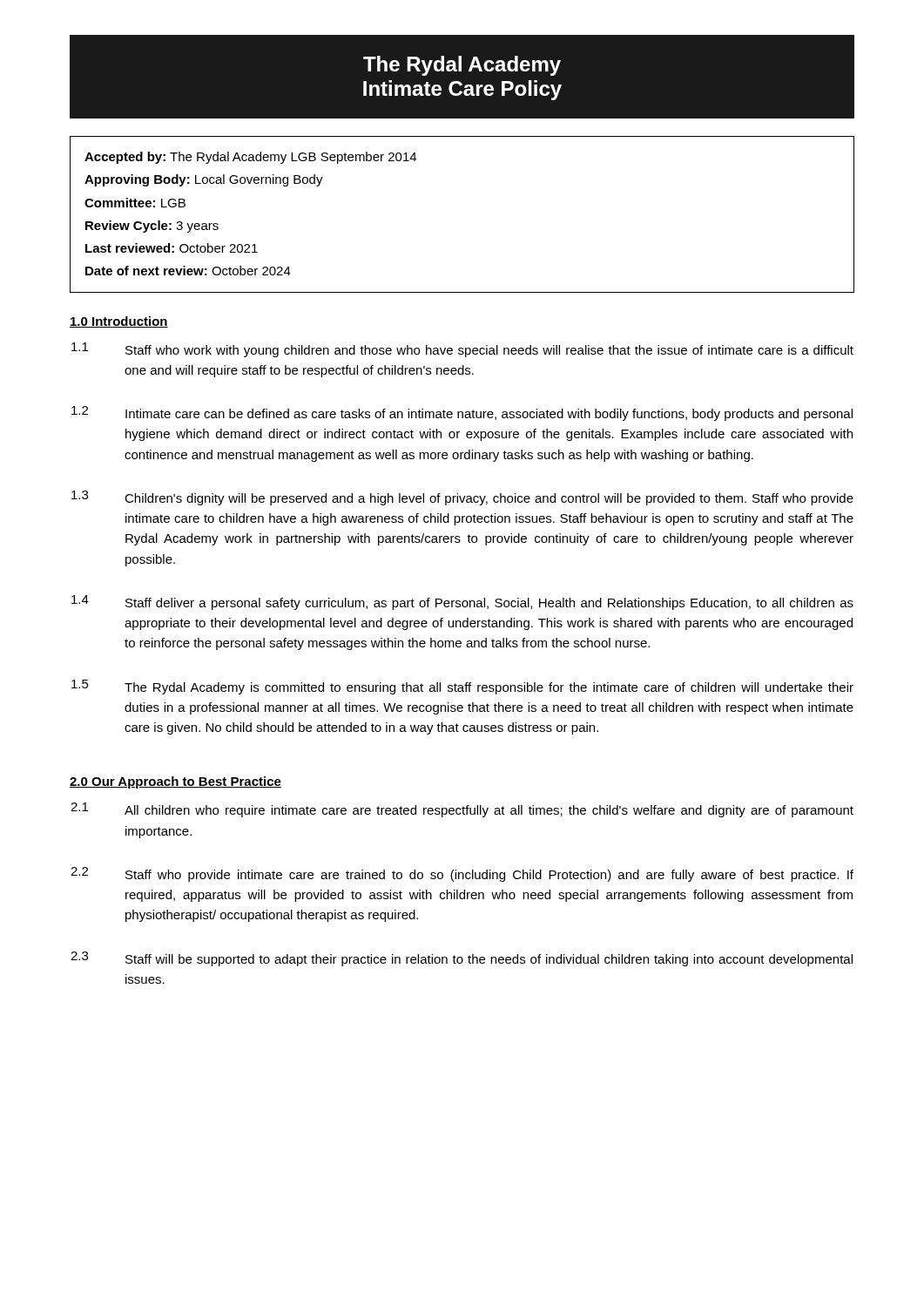
Task: Click on the list item with the text "2.1 All children who require intimate care"
Action: click(462, 825)
